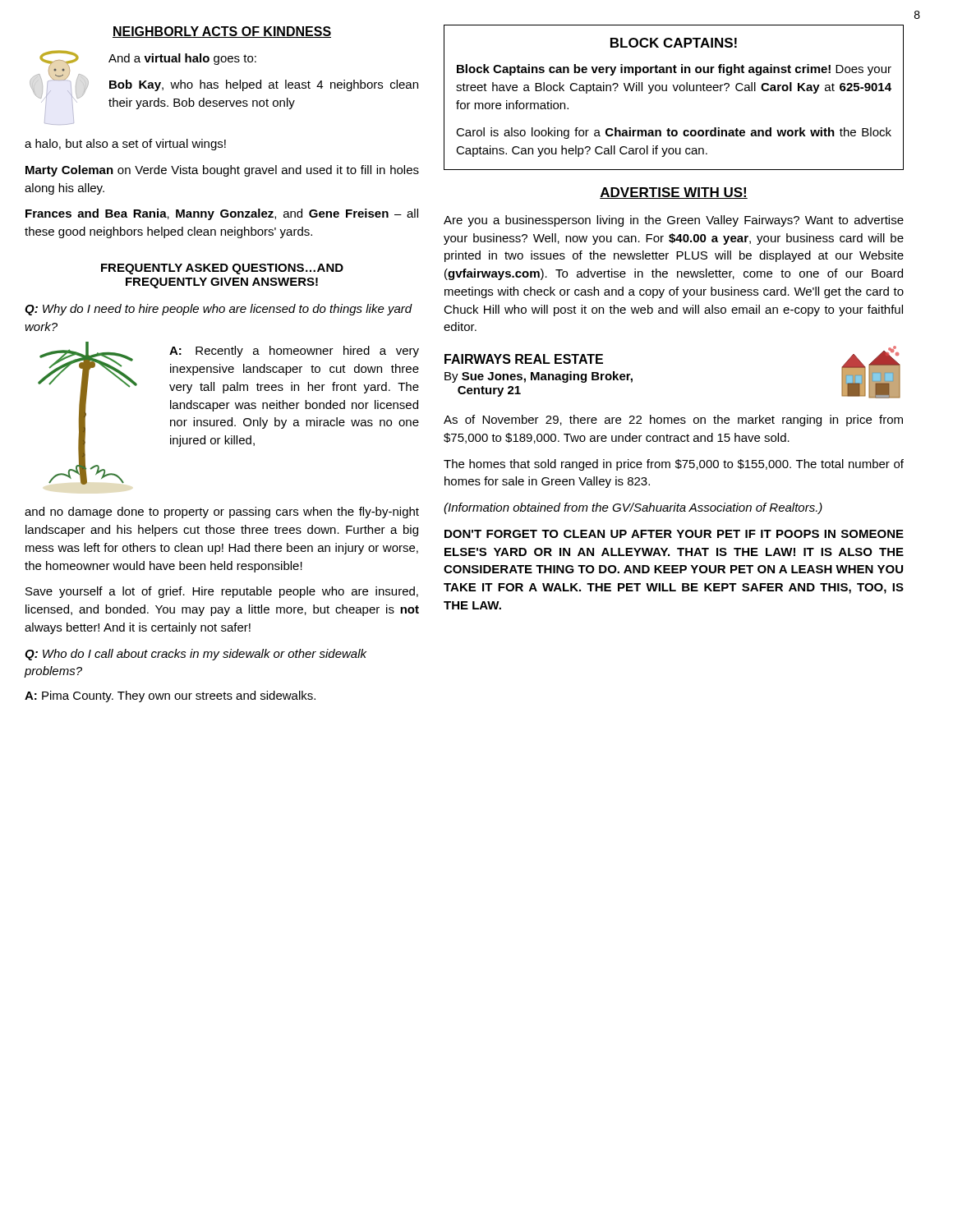The width and height of the screenshot is (953, 1232).
Task: Locate the block of text that opens with "Block Captains can be"
Action: tap(674, 86)
